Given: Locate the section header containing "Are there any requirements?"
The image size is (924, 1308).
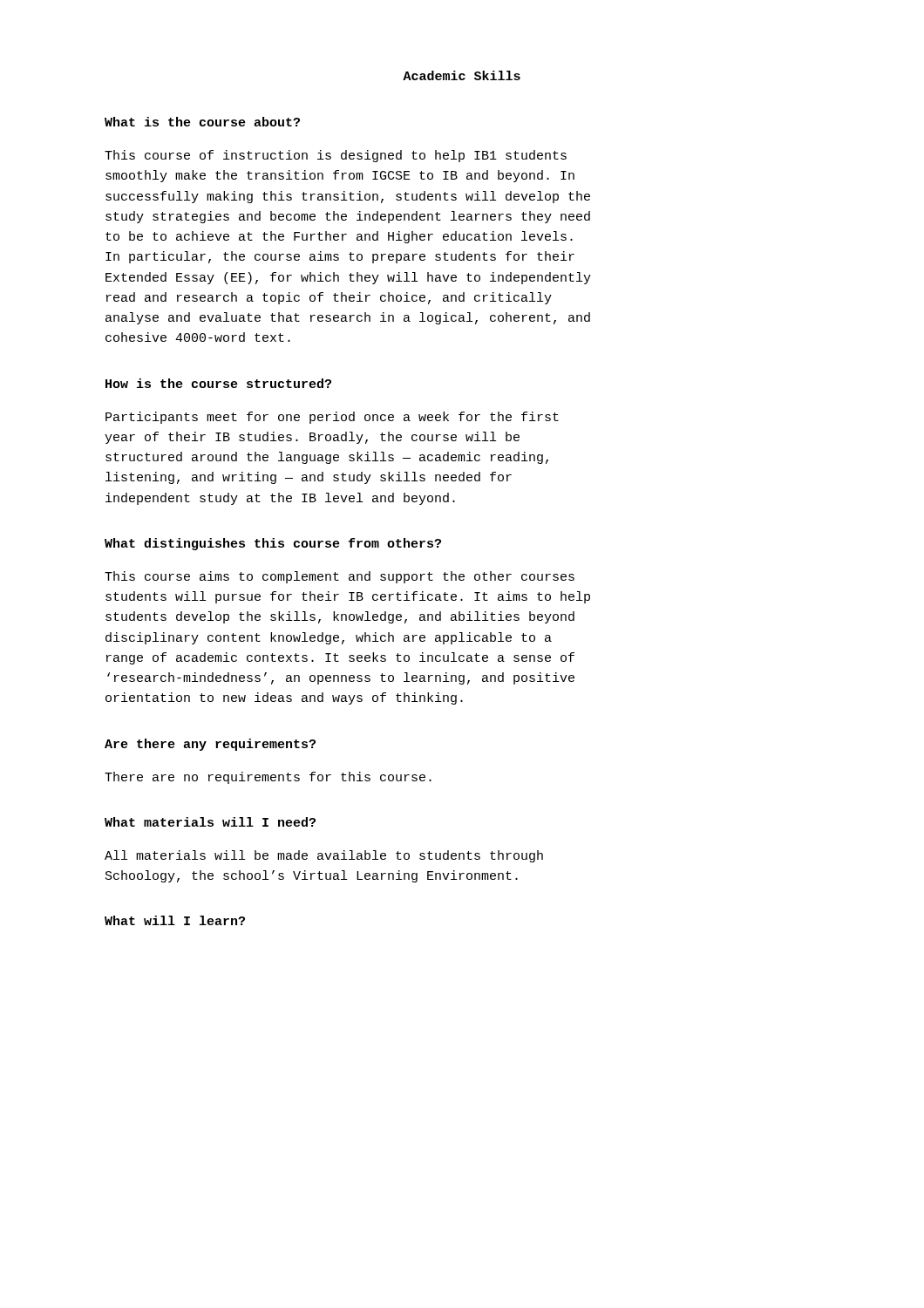Looking at the screenshot, I should [211, 745].
